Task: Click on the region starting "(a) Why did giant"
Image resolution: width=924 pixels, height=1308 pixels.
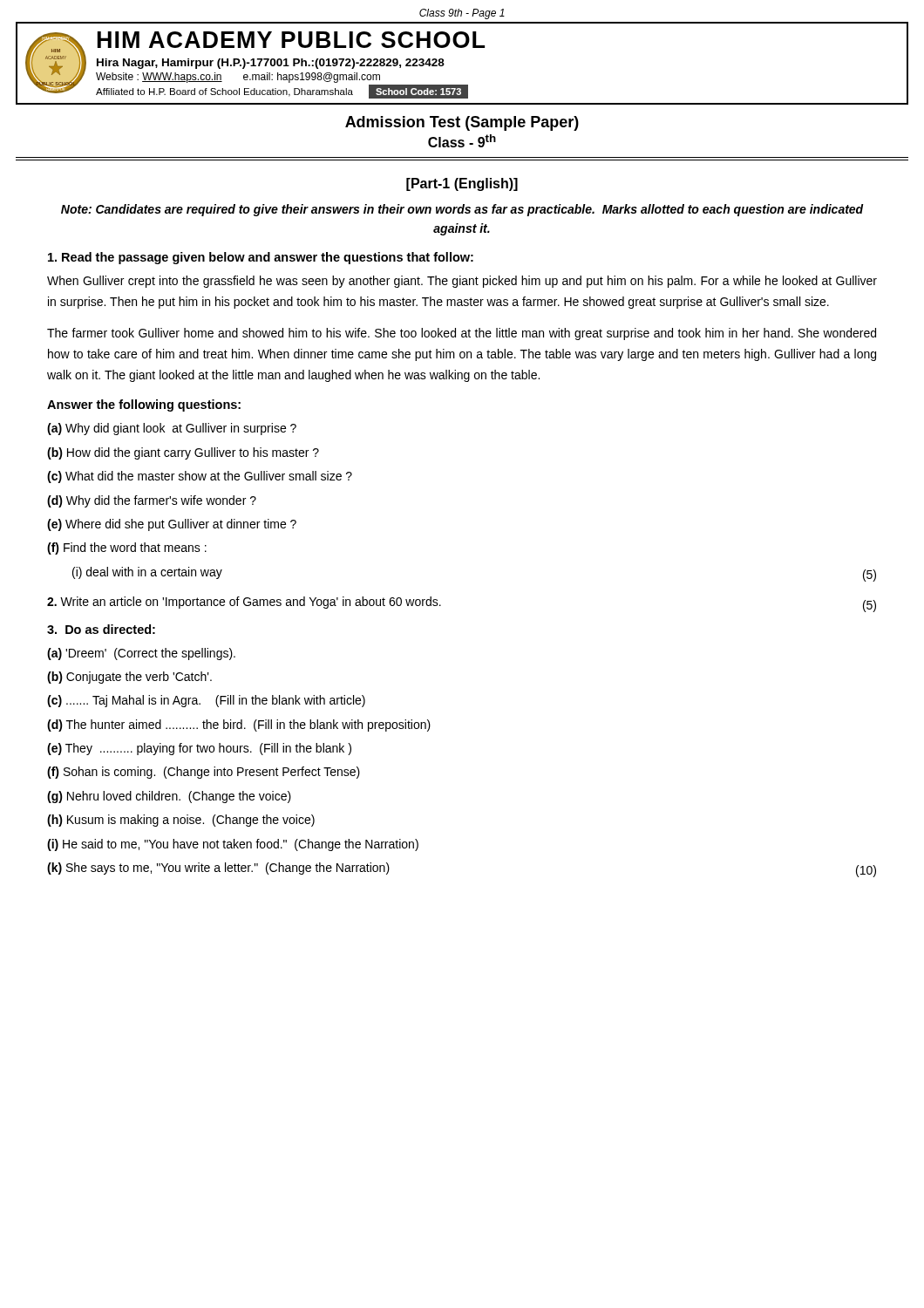Action: coord(172,428)
